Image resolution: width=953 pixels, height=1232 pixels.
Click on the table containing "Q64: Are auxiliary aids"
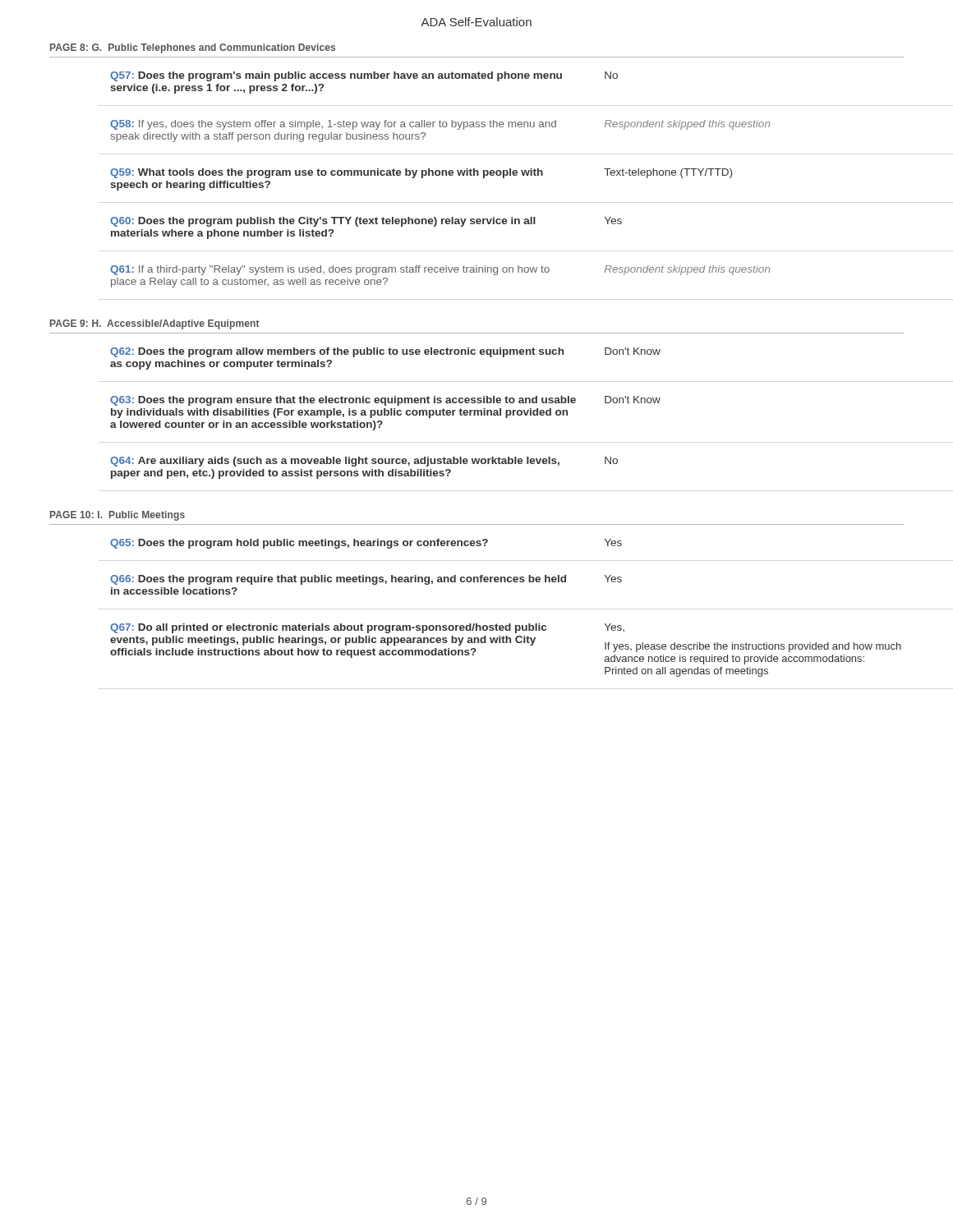476,412
